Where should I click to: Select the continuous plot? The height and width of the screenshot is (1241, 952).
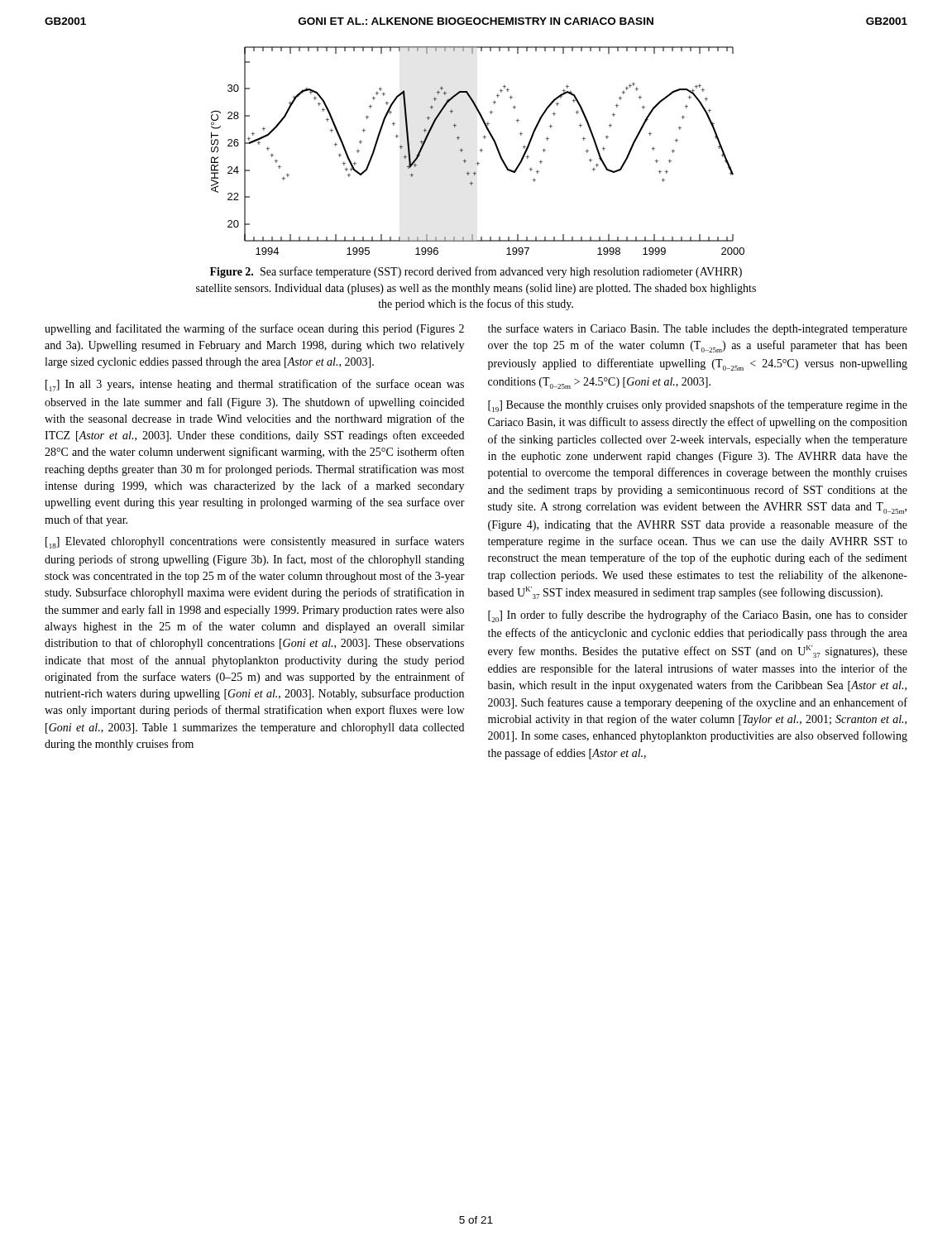click(476, 147)
